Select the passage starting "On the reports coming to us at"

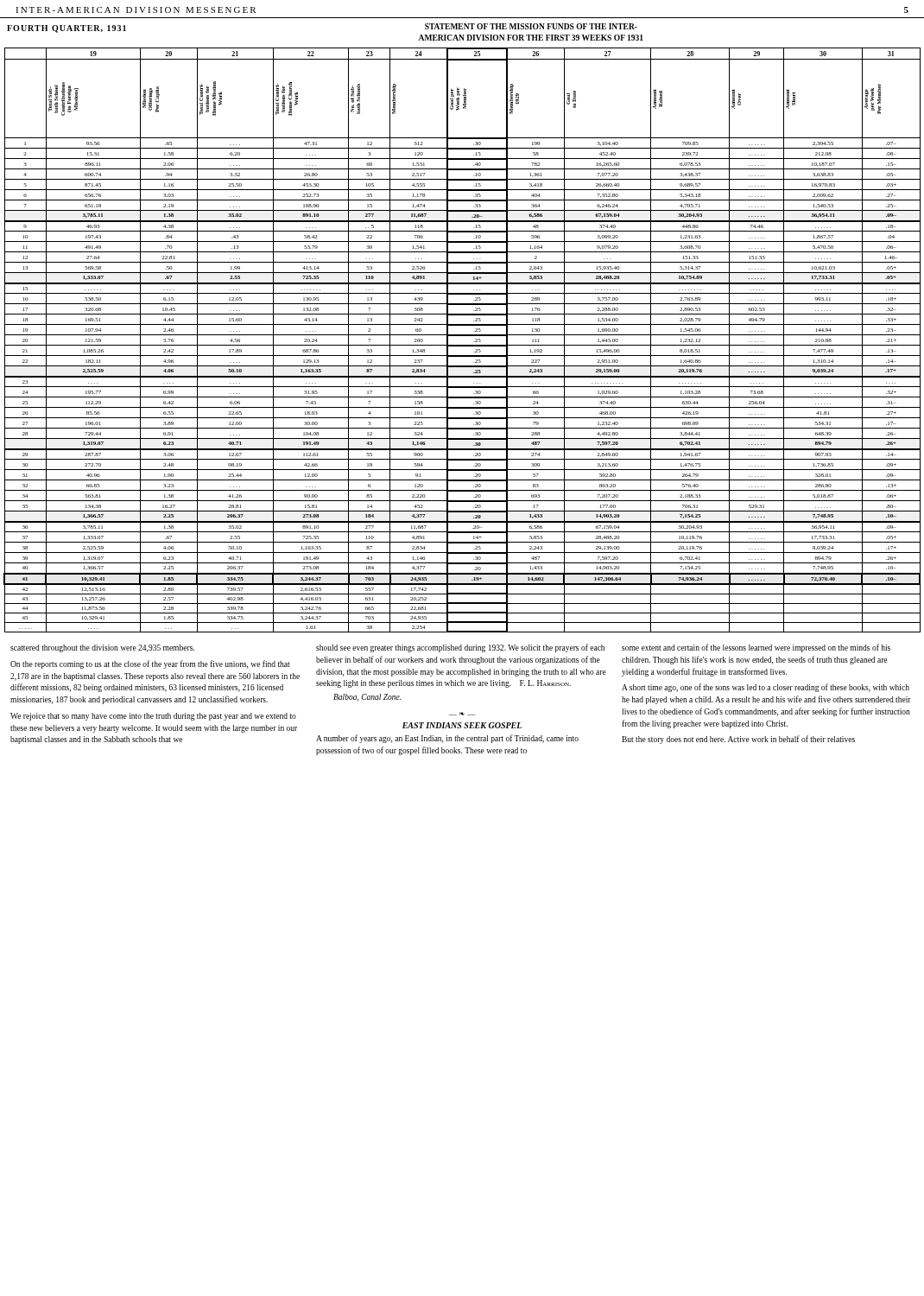[155, 682]
